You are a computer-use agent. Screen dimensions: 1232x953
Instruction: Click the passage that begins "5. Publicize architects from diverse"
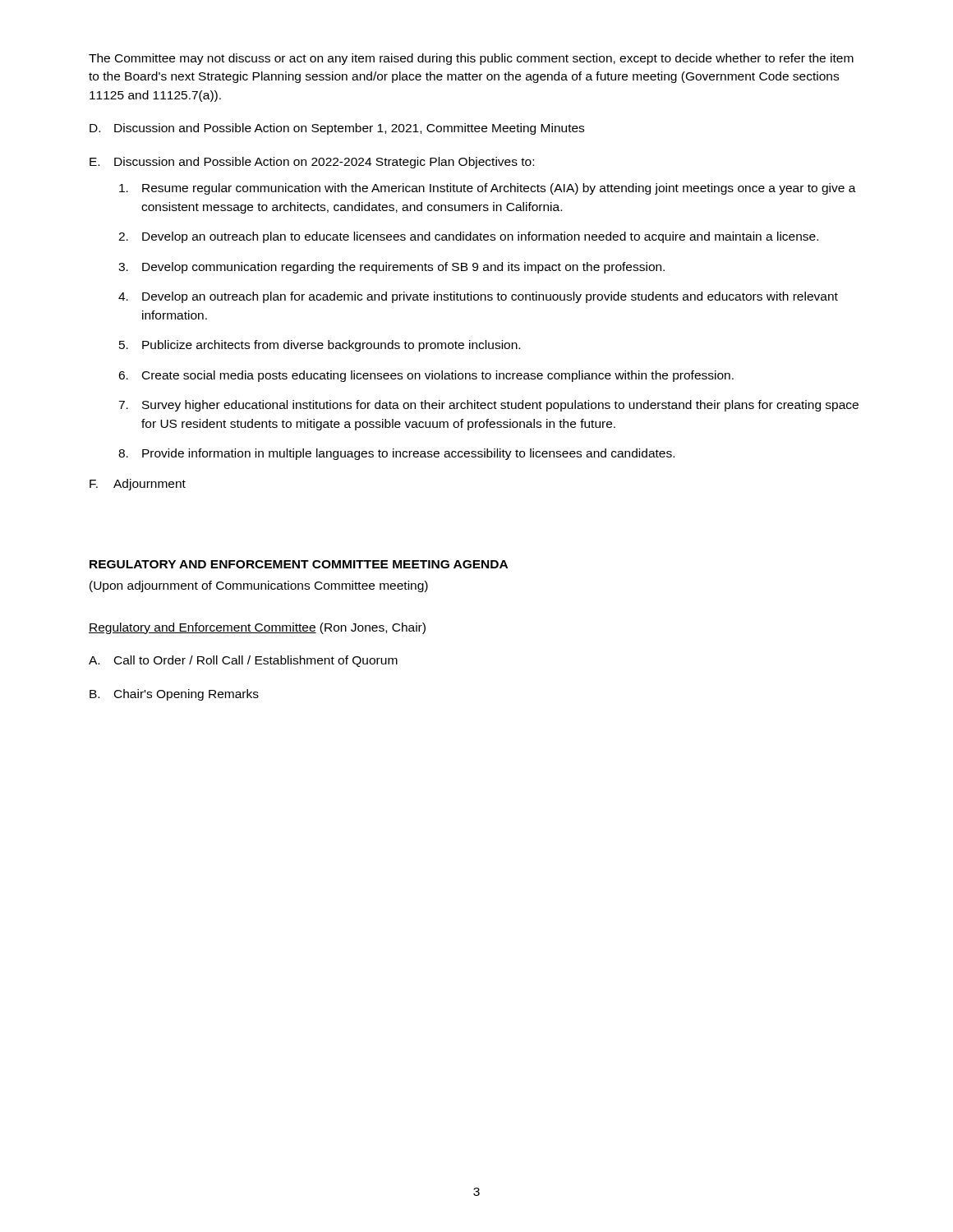(320, 345)
